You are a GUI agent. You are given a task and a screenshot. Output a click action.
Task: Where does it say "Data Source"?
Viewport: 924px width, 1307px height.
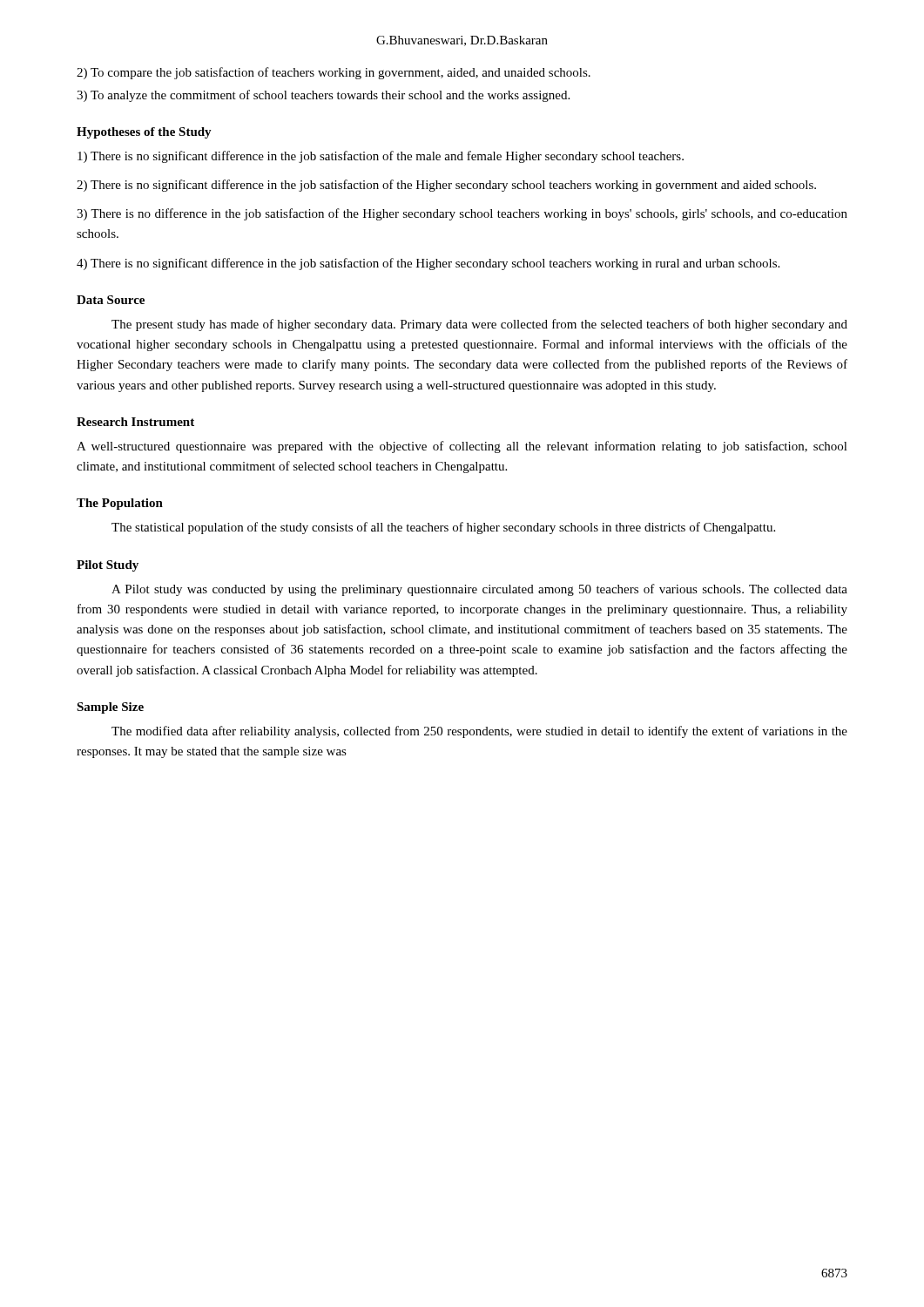pyautogui.click(x=111, y=299)
